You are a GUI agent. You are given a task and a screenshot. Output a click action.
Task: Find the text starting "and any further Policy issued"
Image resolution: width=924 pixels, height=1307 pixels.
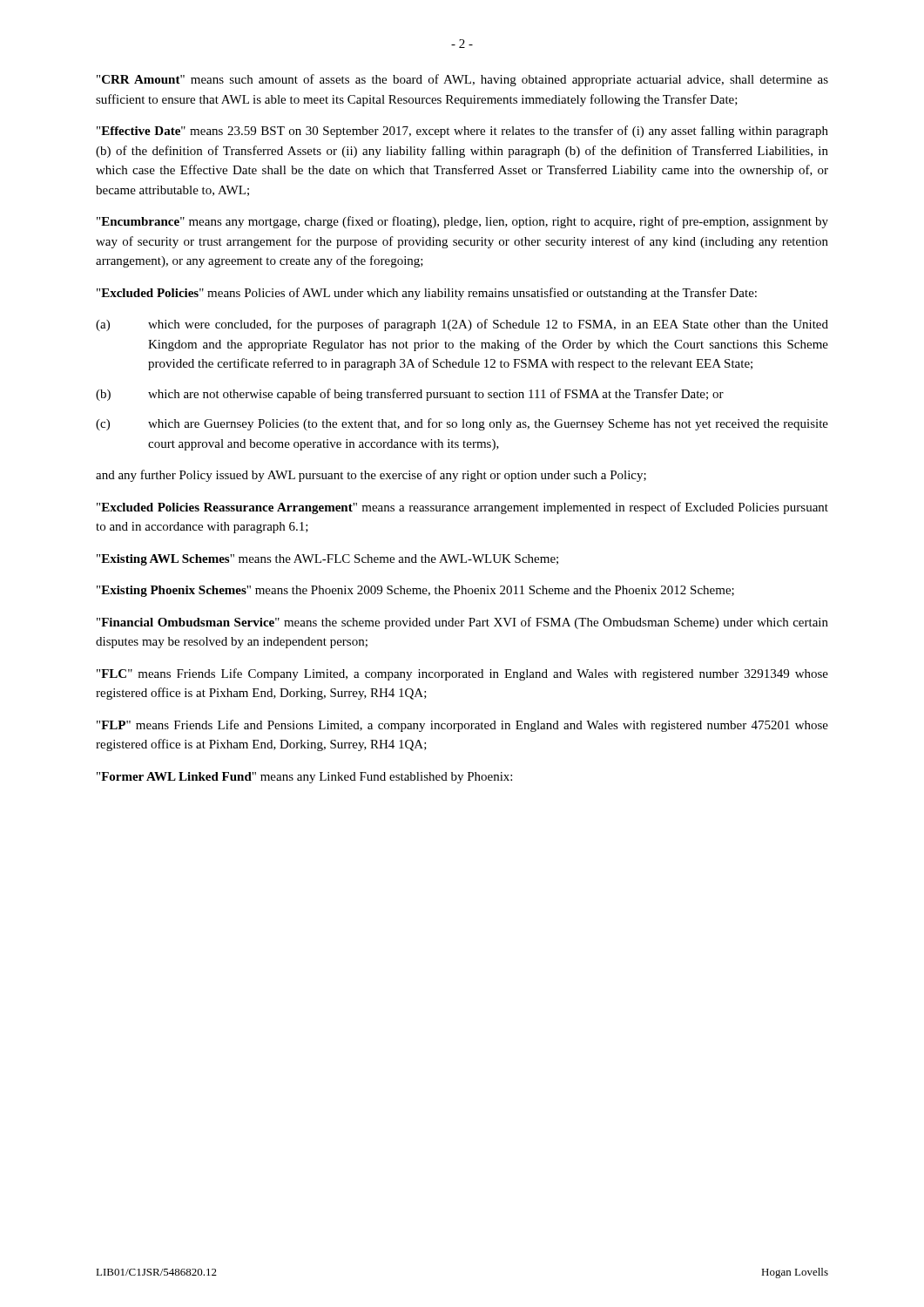point(371,475)
